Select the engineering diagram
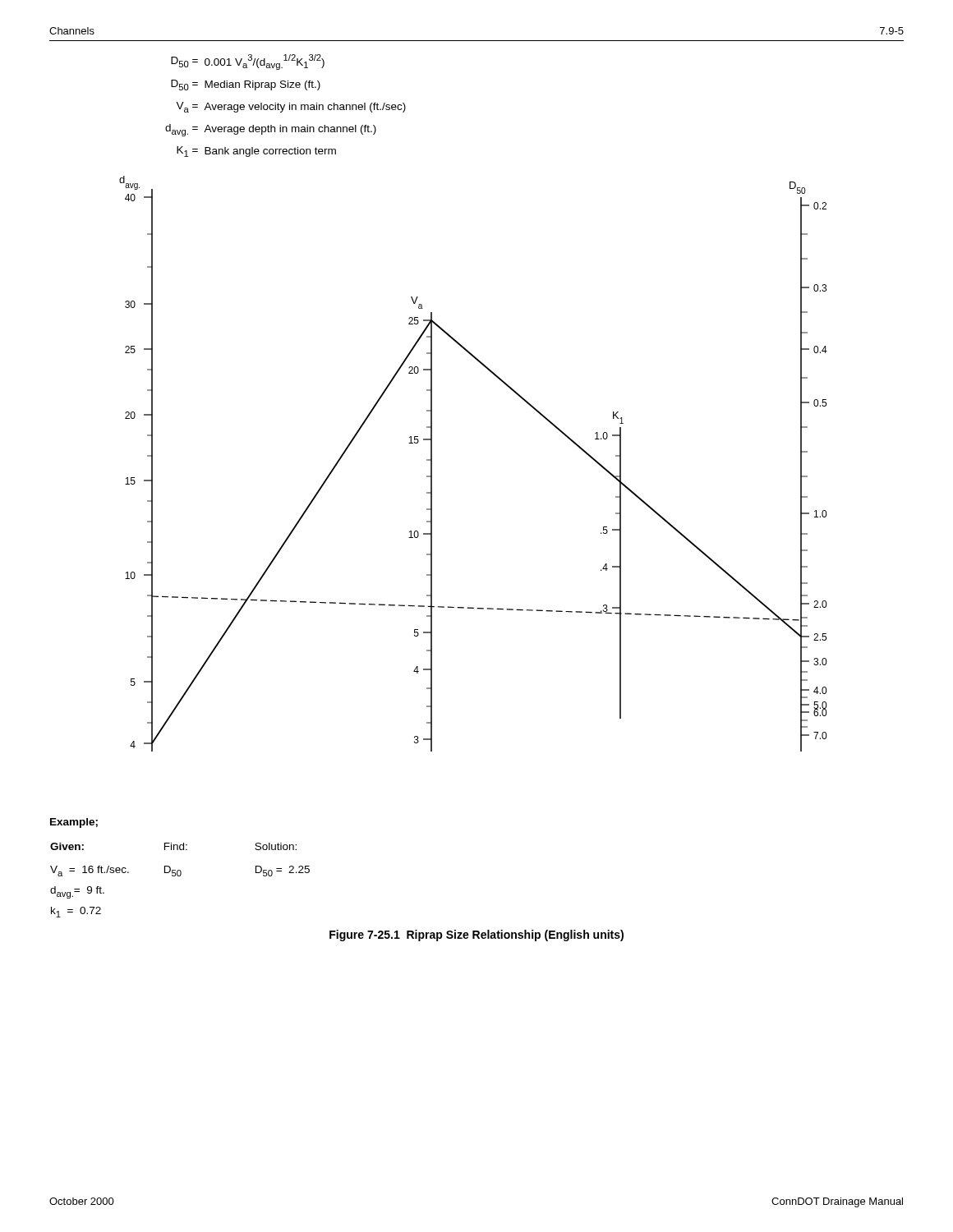 [x=476, y=480]
